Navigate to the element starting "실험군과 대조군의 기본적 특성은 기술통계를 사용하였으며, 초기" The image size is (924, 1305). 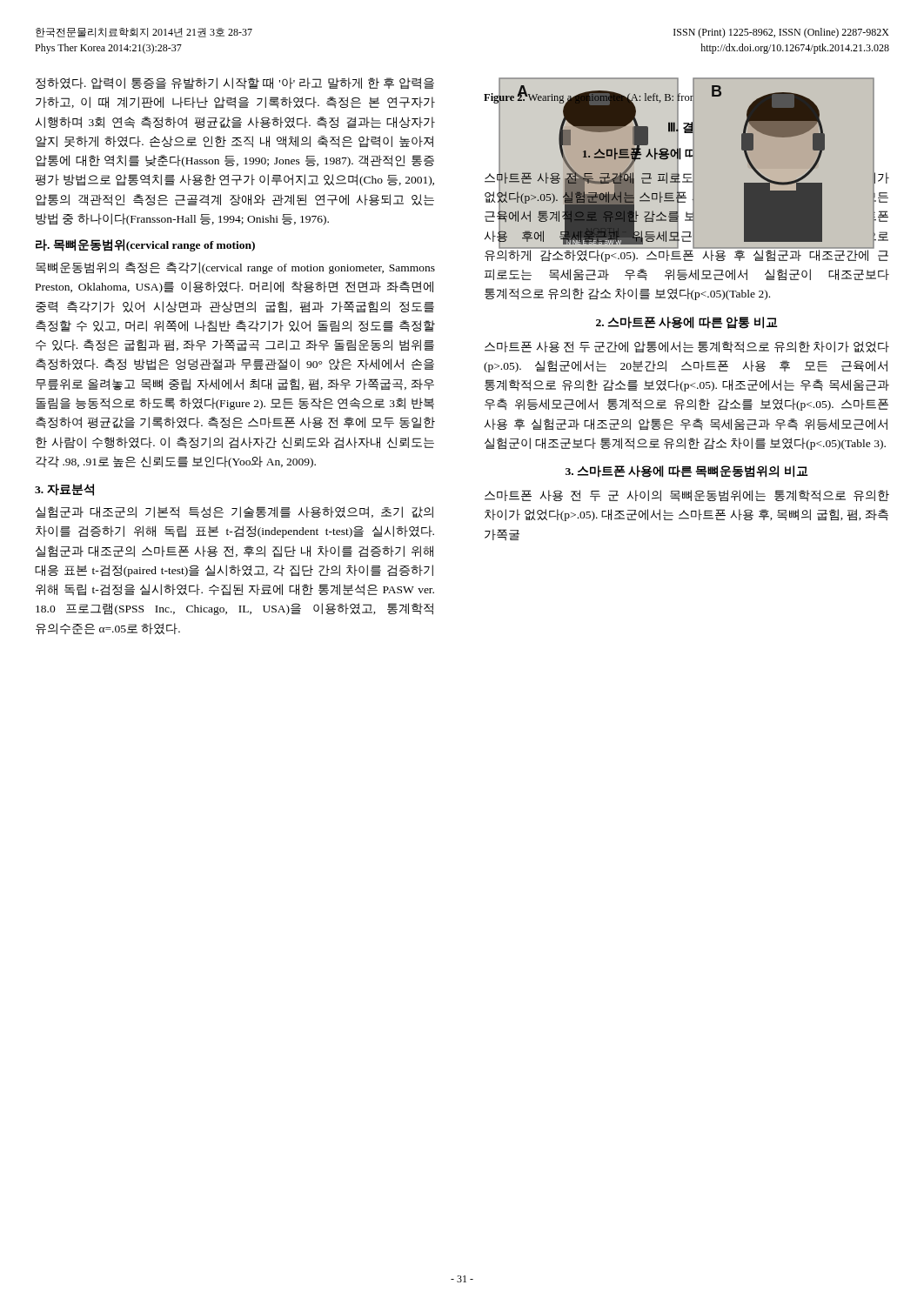click(235, 571)
